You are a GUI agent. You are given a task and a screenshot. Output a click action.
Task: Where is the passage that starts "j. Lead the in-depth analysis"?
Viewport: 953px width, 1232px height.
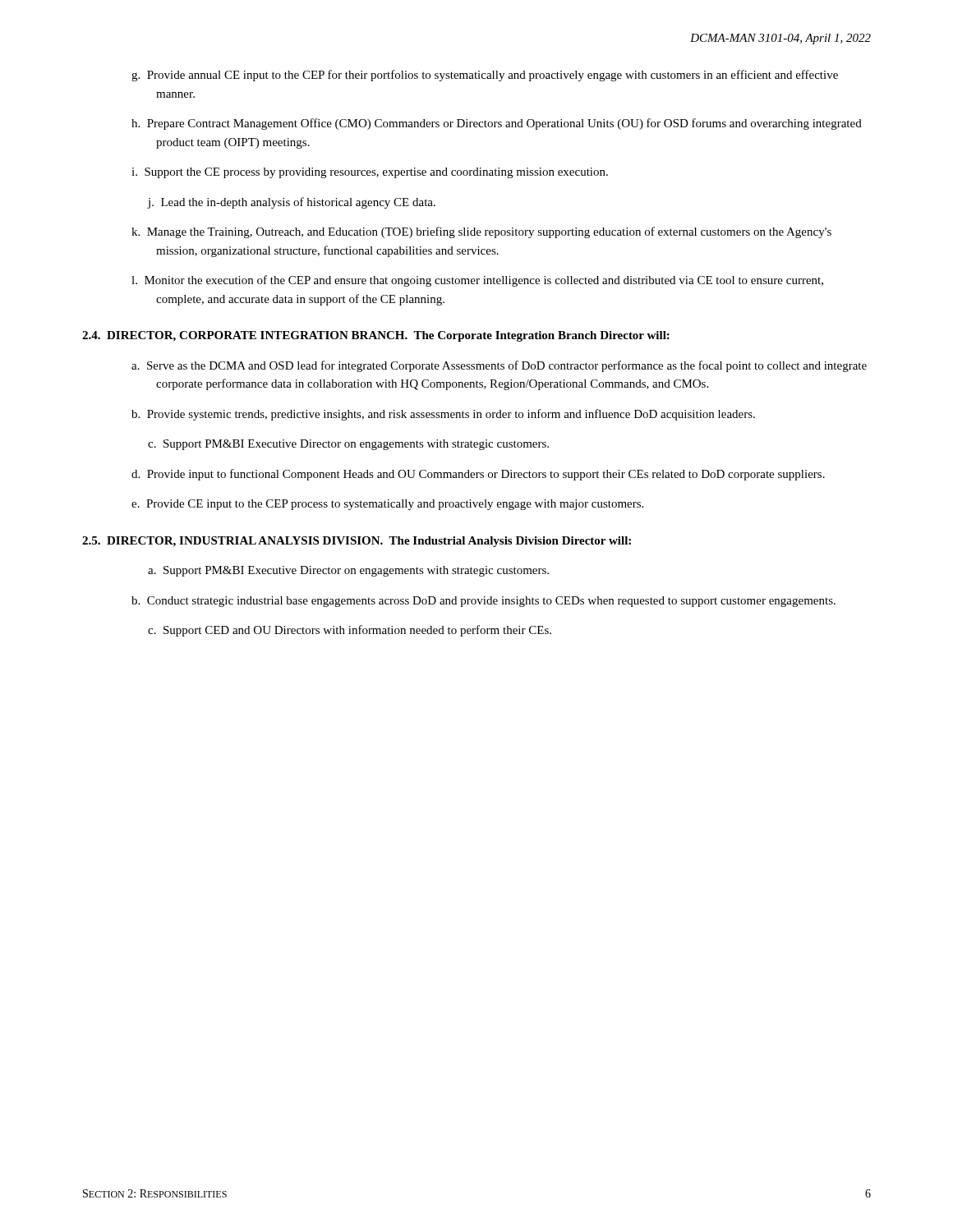(292, 202)
